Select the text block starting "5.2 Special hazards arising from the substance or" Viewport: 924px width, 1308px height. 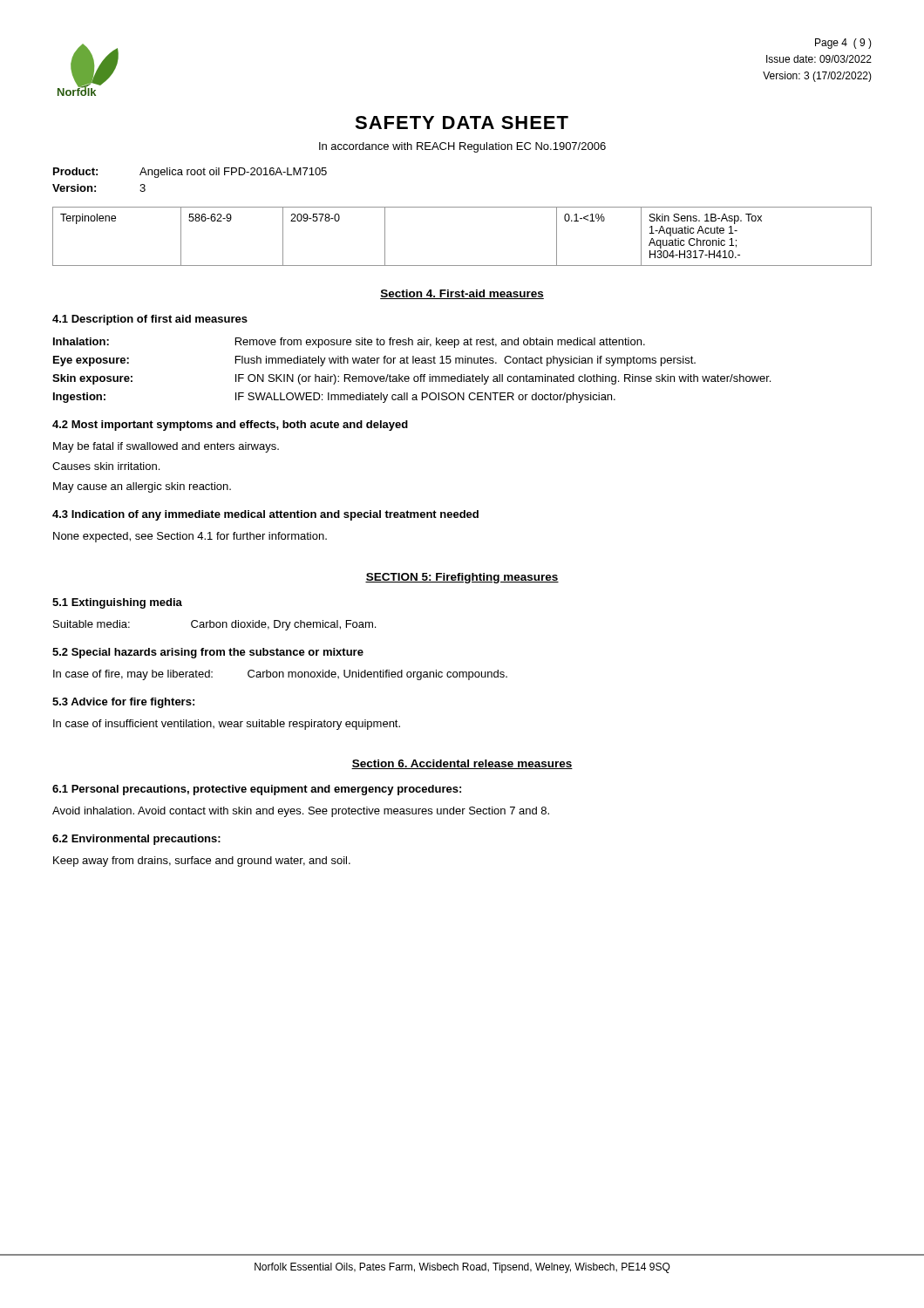point(208,652)
